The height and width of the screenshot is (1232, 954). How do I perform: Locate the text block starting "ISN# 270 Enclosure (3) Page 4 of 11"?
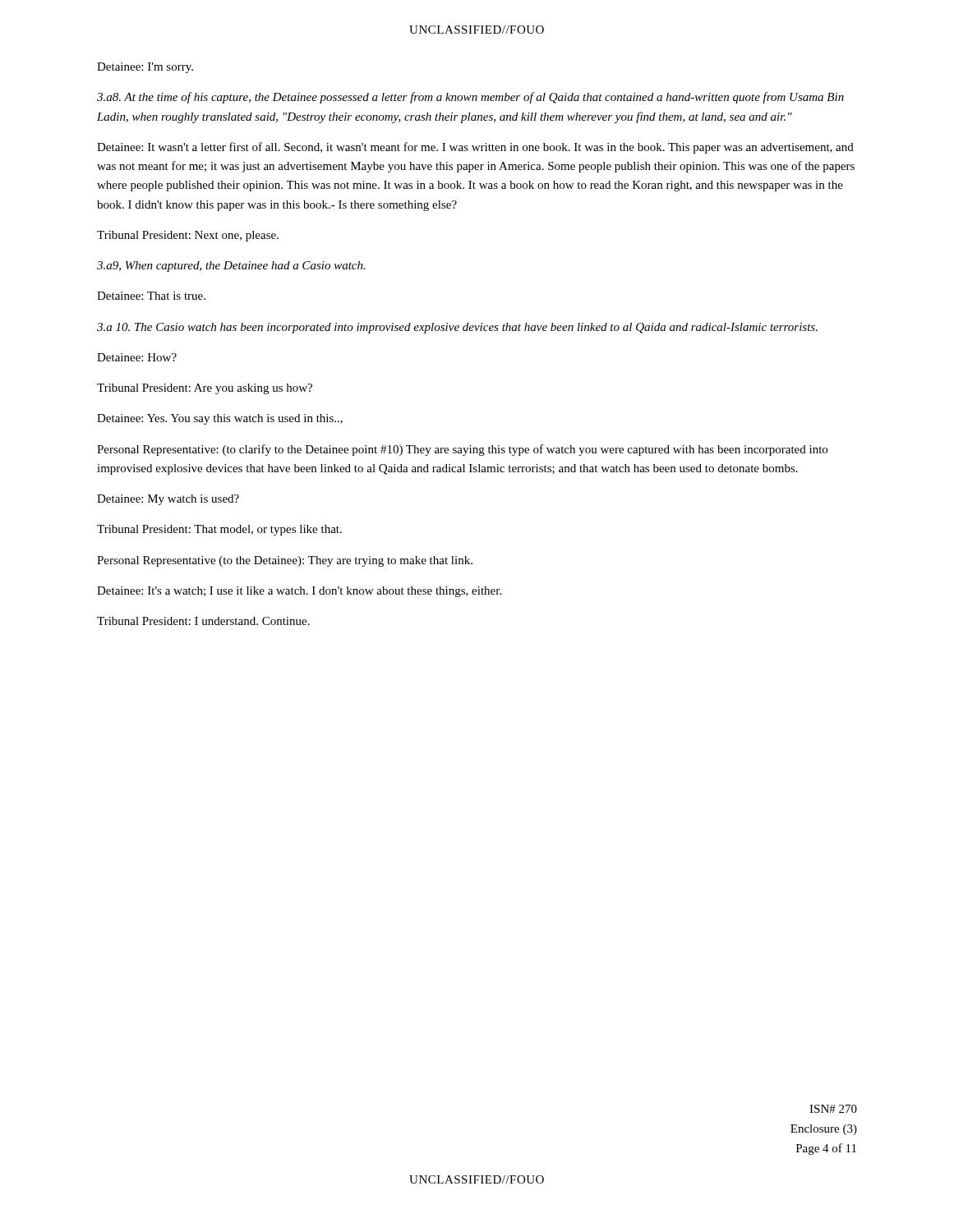824,1129
